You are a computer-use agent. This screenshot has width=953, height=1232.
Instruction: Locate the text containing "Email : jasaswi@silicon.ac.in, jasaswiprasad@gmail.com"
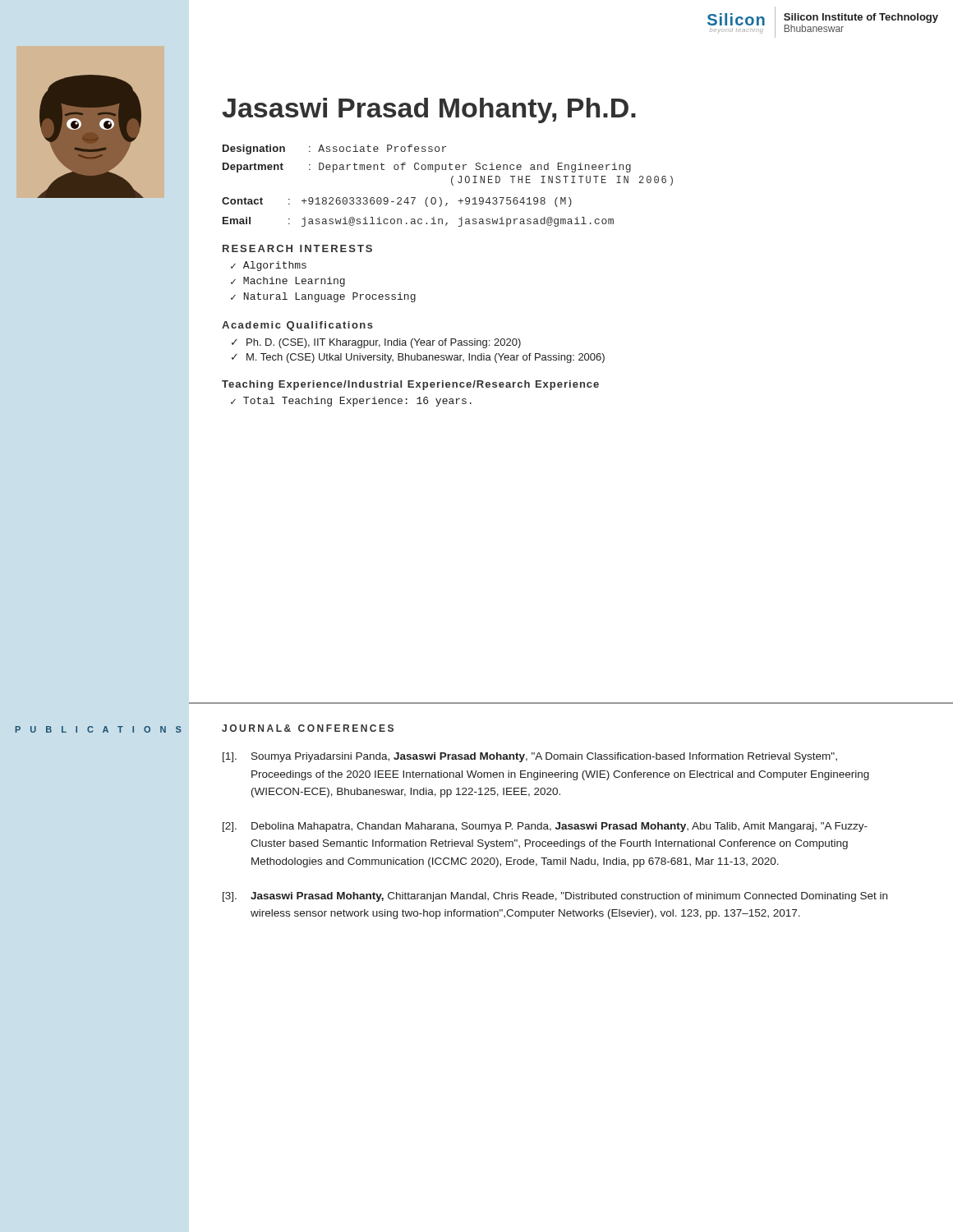tap(418, 221)
